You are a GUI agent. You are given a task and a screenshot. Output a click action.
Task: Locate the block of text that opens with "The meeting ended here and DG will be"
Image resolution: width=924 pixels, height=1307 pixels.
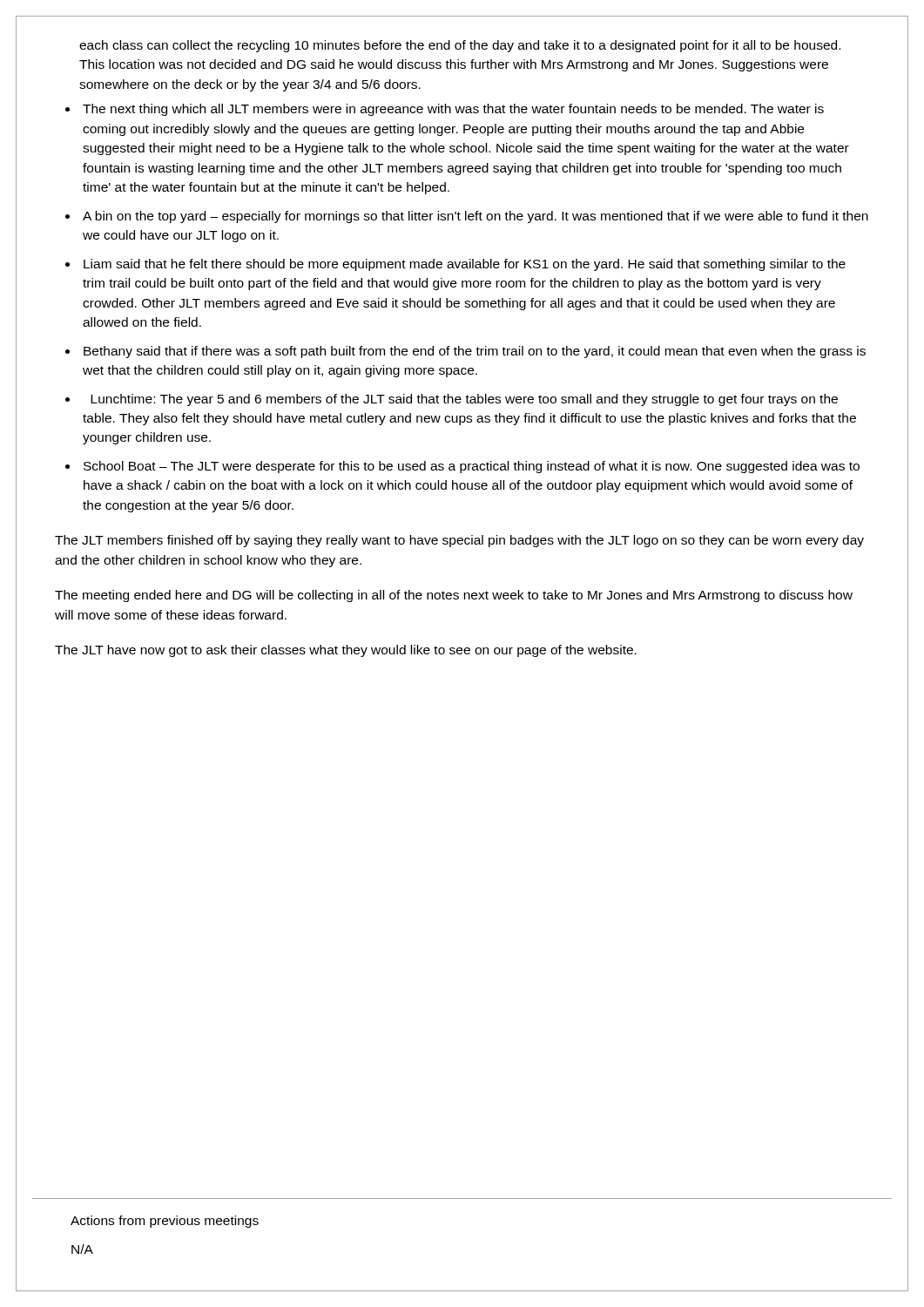454,605
